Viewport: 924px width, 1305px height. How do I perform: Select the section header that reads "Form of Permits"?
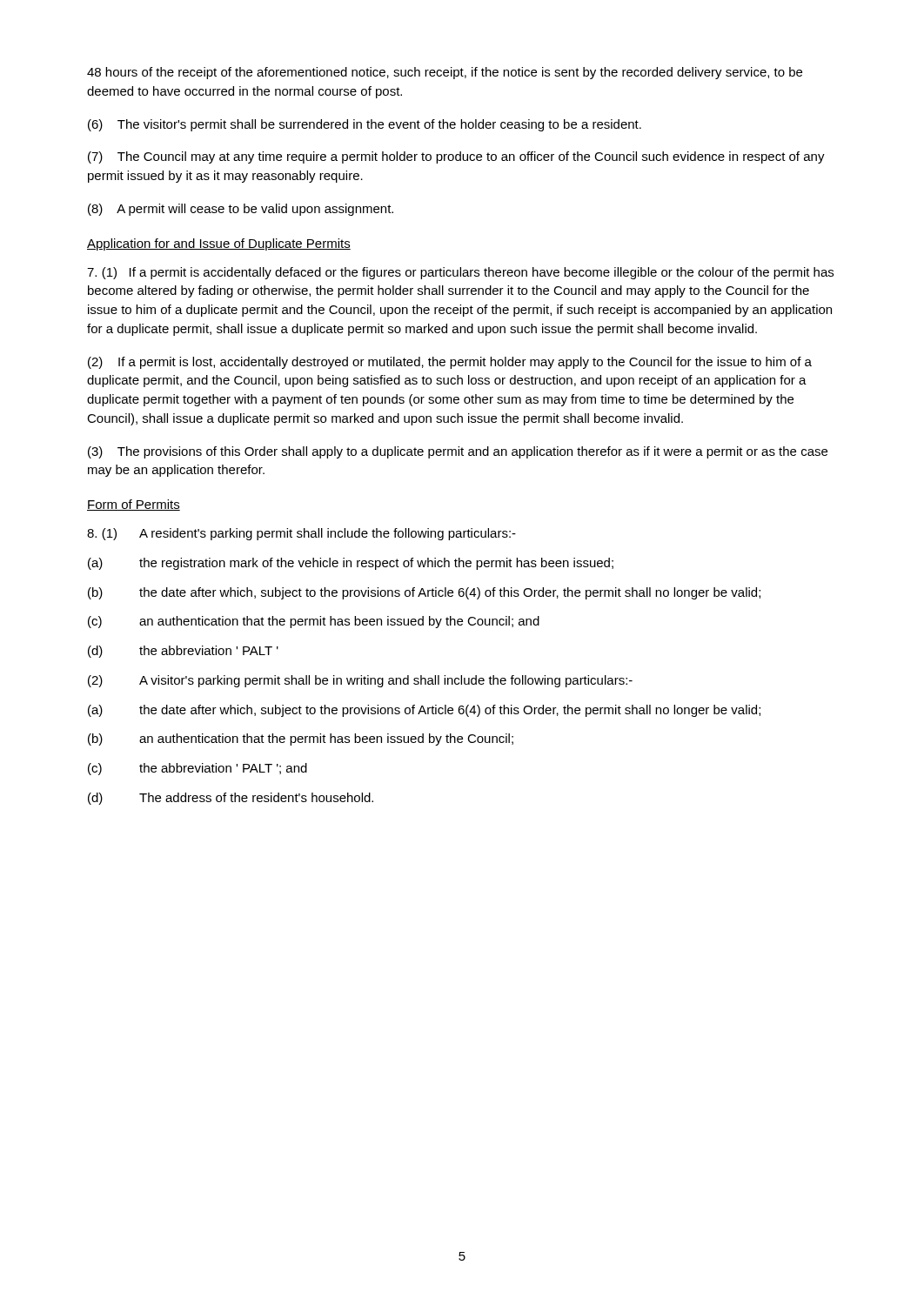tap(133, 504)
